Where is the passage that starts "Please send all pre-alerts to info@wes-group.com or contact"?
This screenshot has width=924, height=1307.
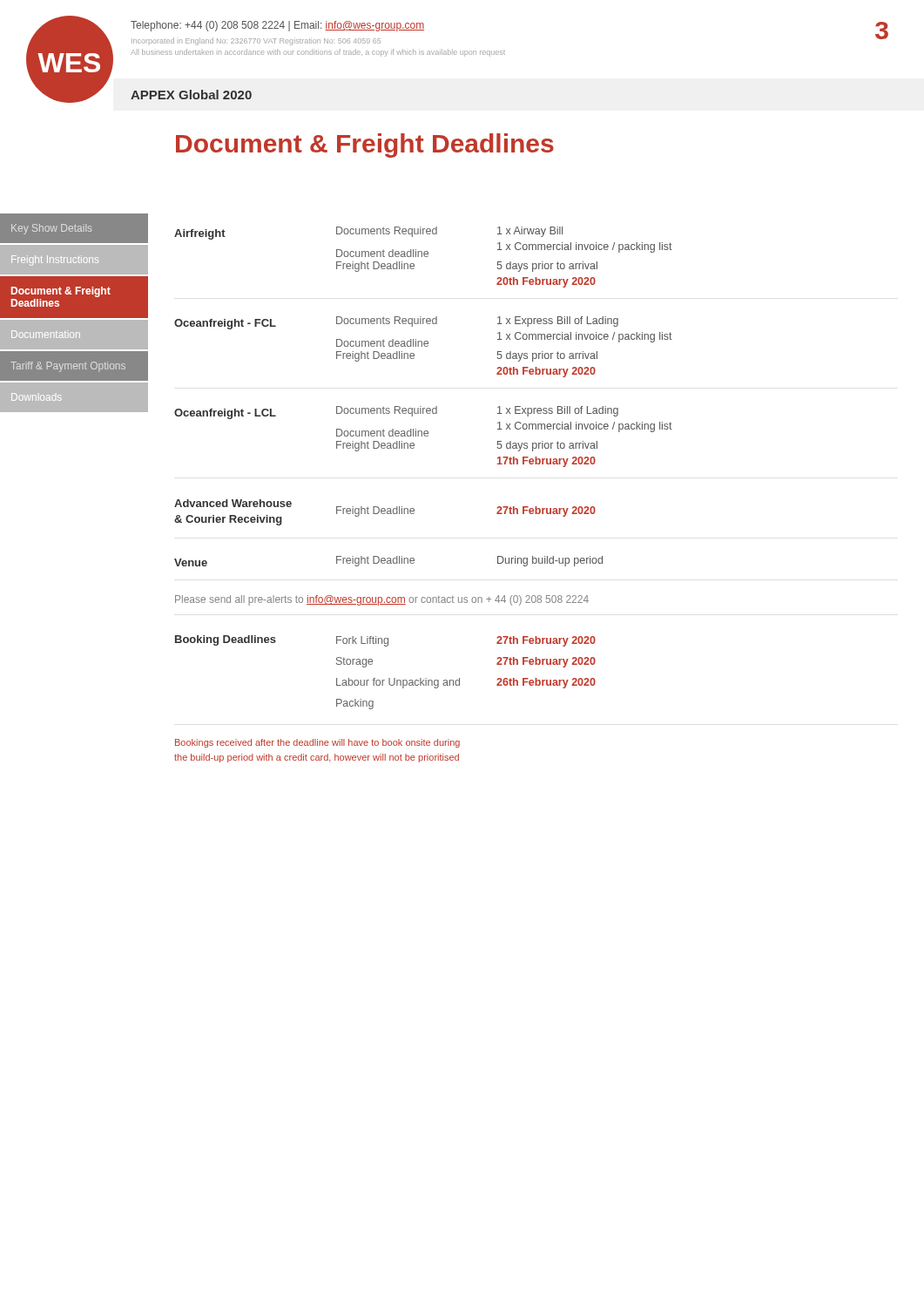point(382,600)
